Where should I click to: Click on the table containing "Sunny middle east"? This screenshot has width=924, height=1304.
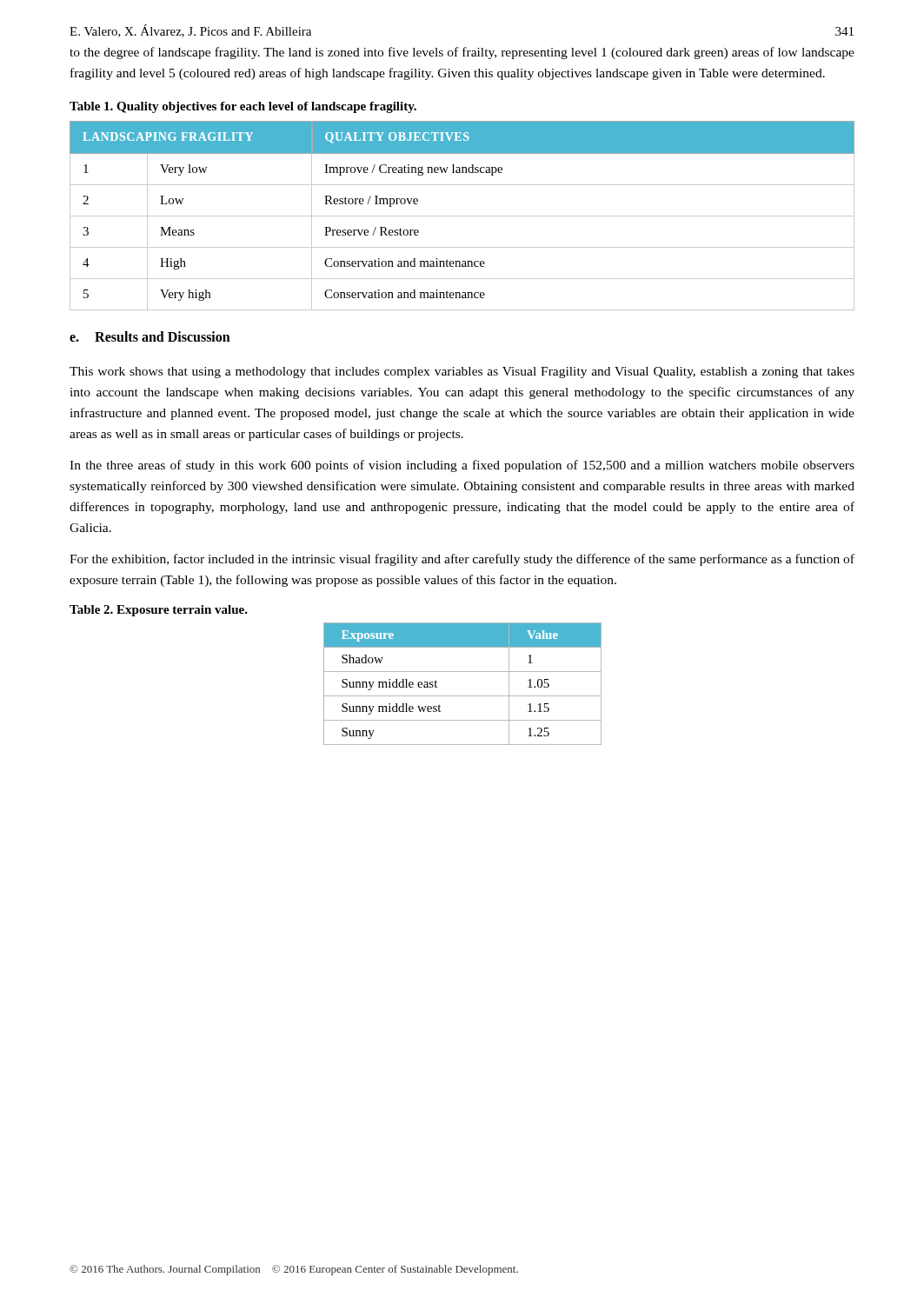tap(462, 684)
